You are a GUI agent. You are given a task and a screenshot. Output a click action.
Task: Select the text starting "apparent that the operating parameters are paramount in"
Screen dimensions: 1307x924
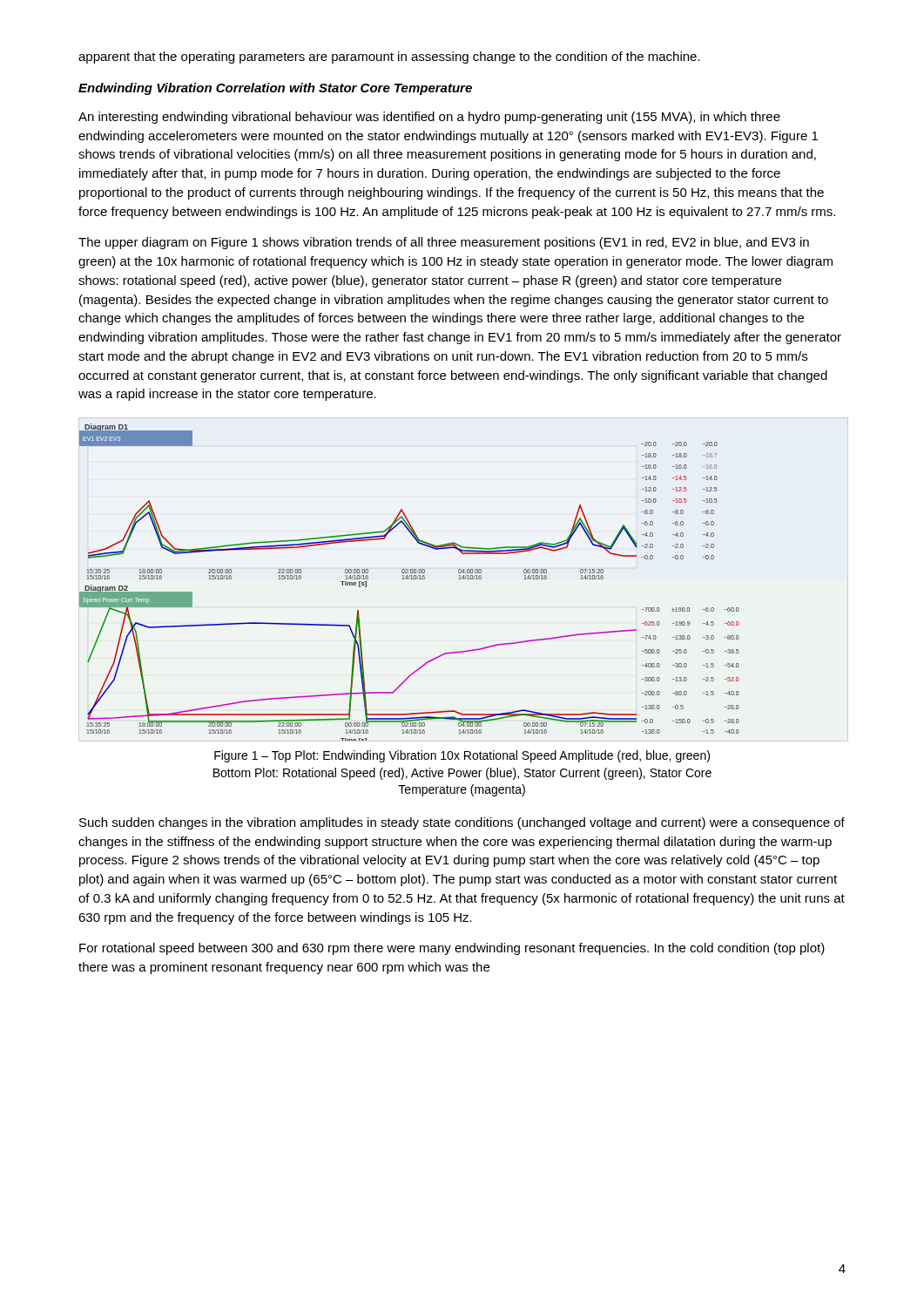coord(390,56)
